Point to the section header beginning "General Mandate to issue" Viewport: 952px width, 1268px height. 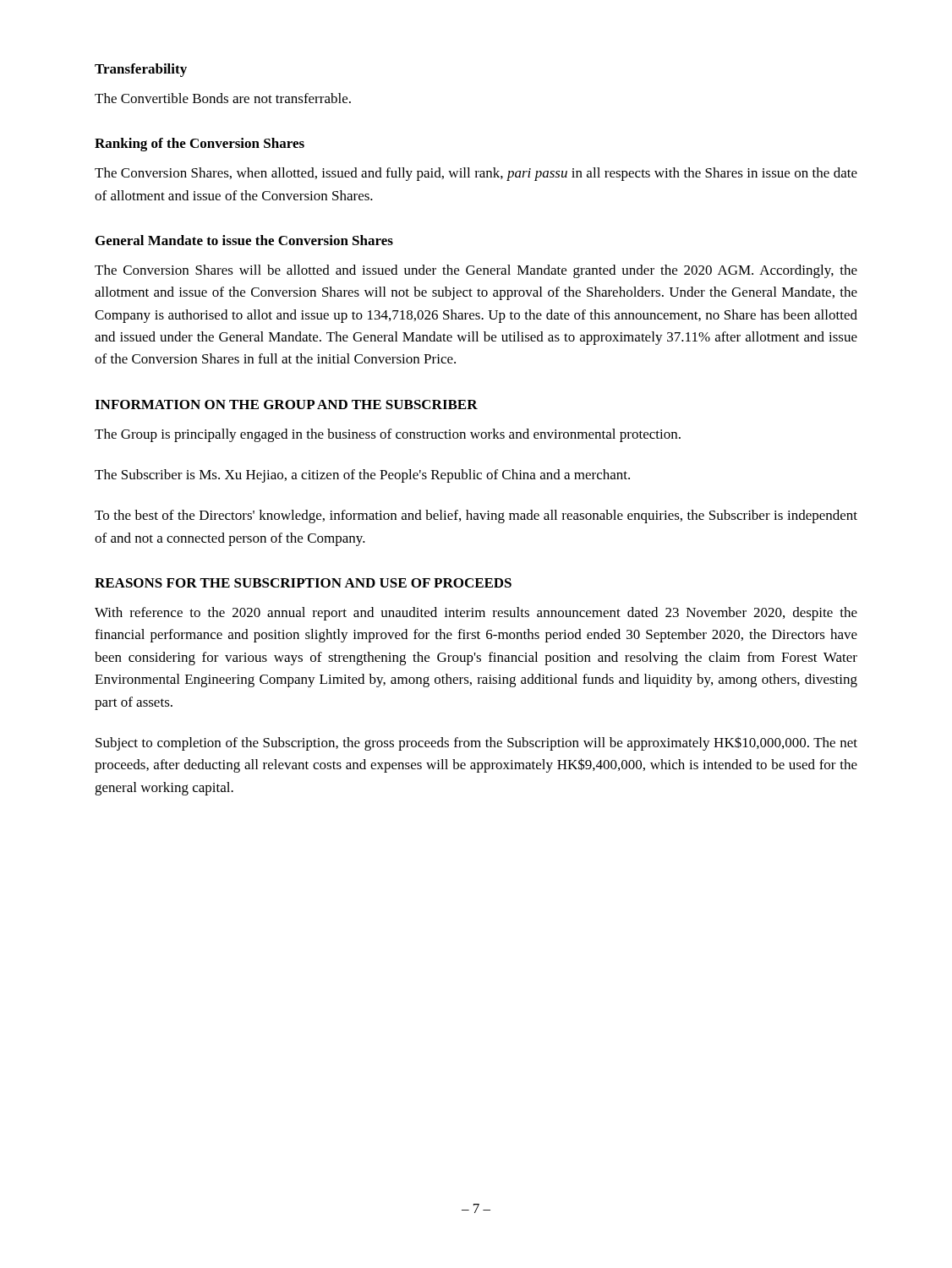coord(244,241)
